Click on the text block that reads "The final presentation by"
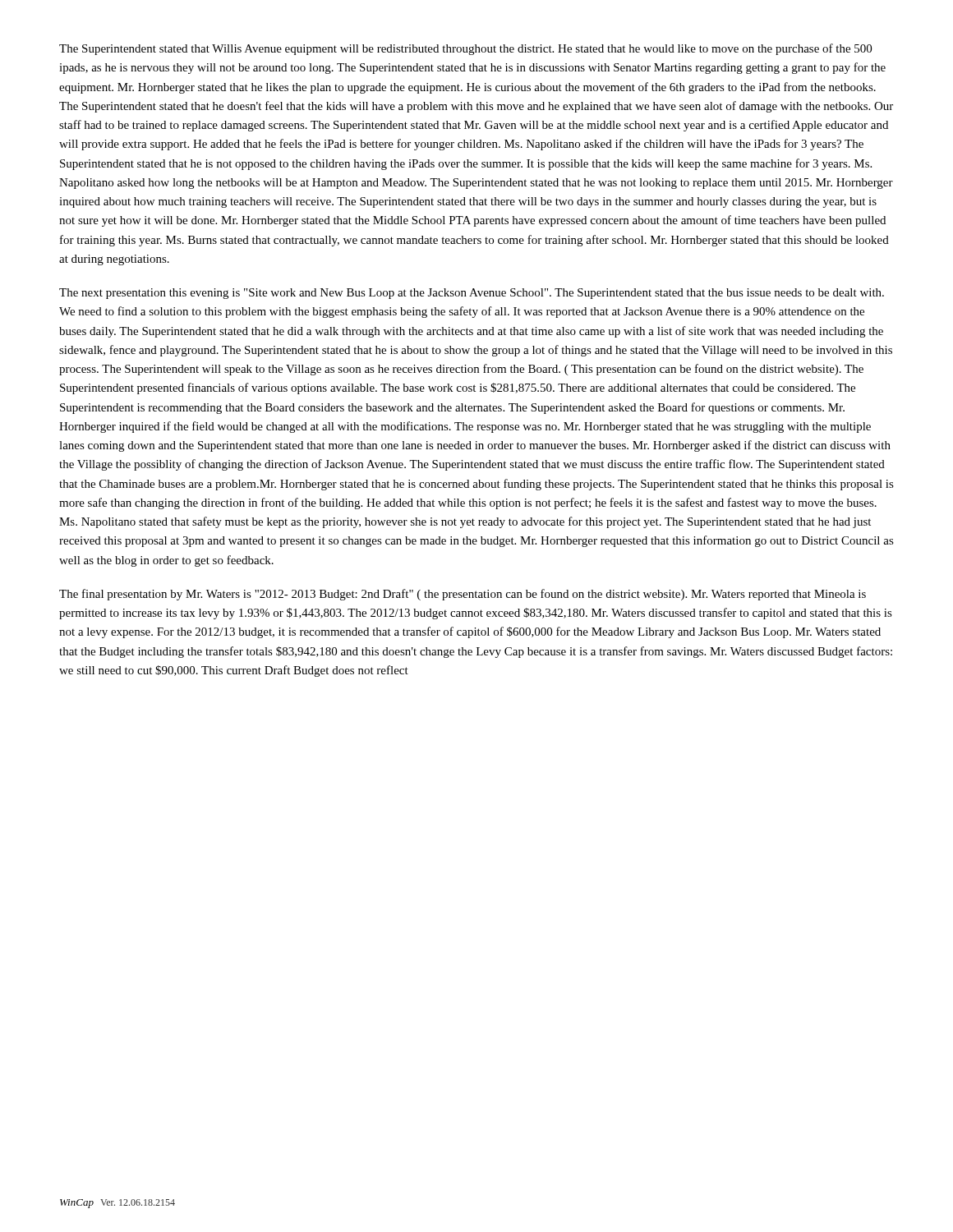The width and height of the screenshot is (953, 1232). click(476, 632)
